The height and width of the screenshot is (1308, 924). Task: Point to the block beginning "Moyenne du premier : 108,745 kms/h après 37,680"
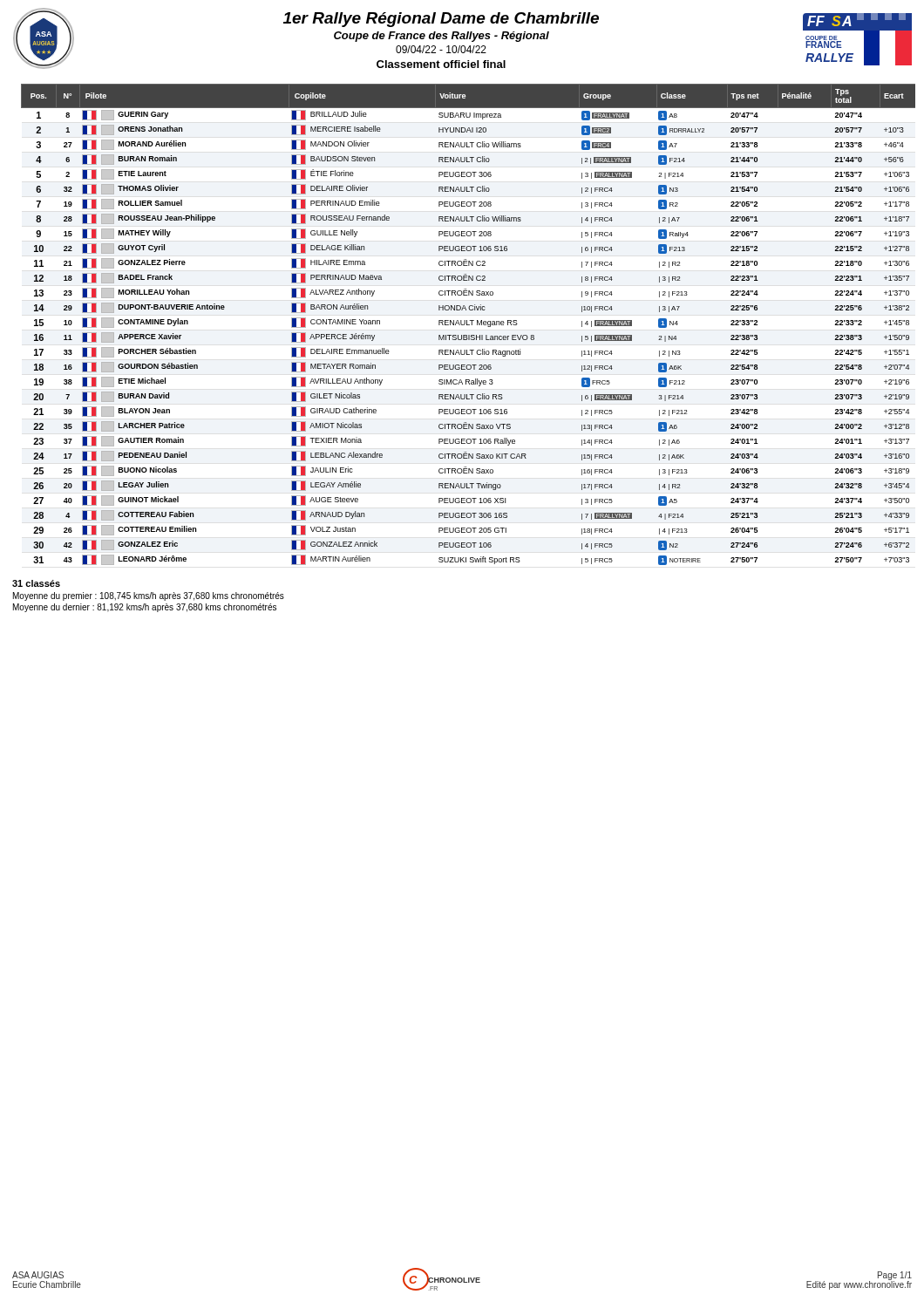click(x=148, y=596)
